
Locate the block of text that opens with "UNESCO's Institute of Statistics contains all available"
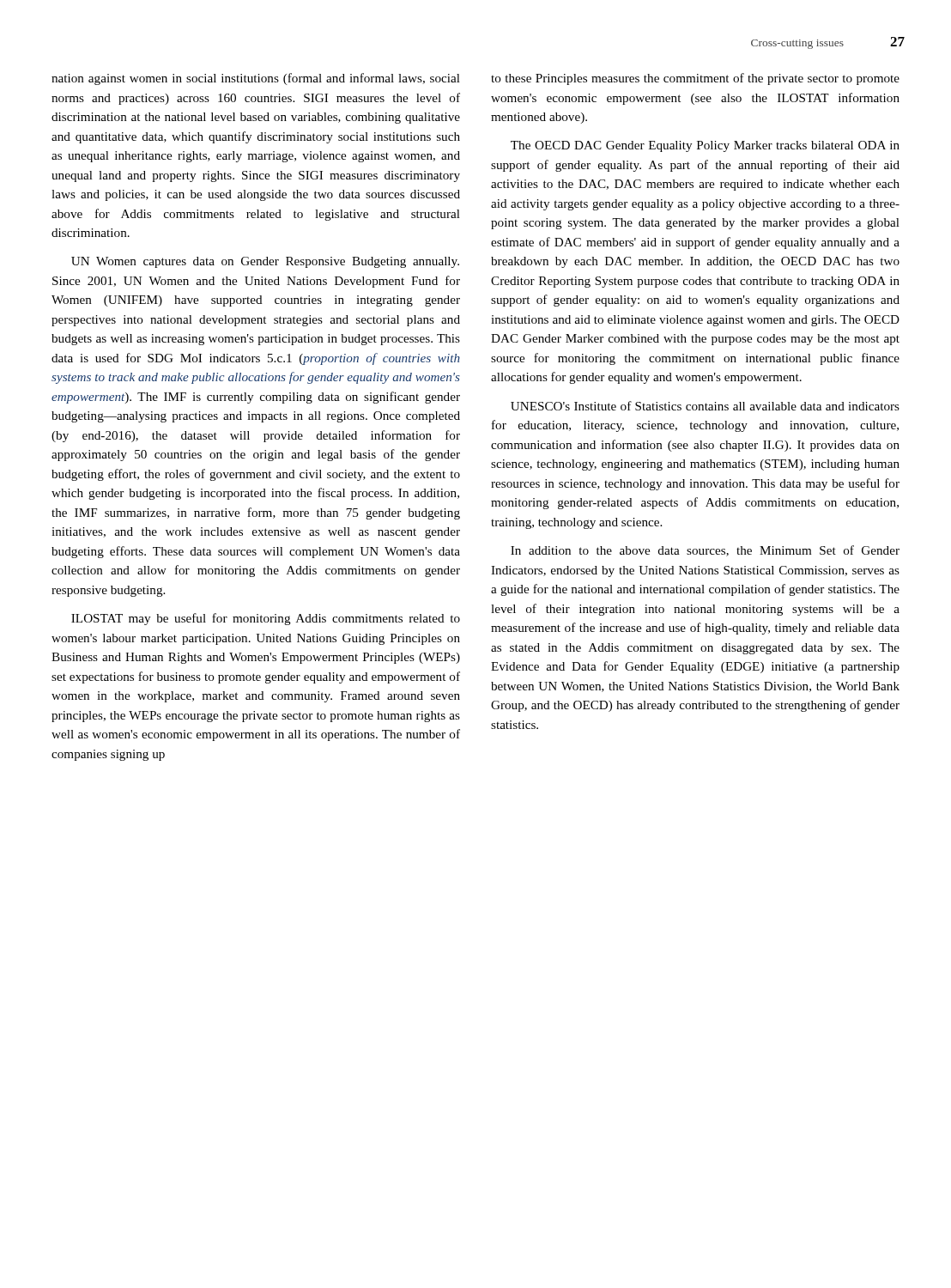point(695,464)
